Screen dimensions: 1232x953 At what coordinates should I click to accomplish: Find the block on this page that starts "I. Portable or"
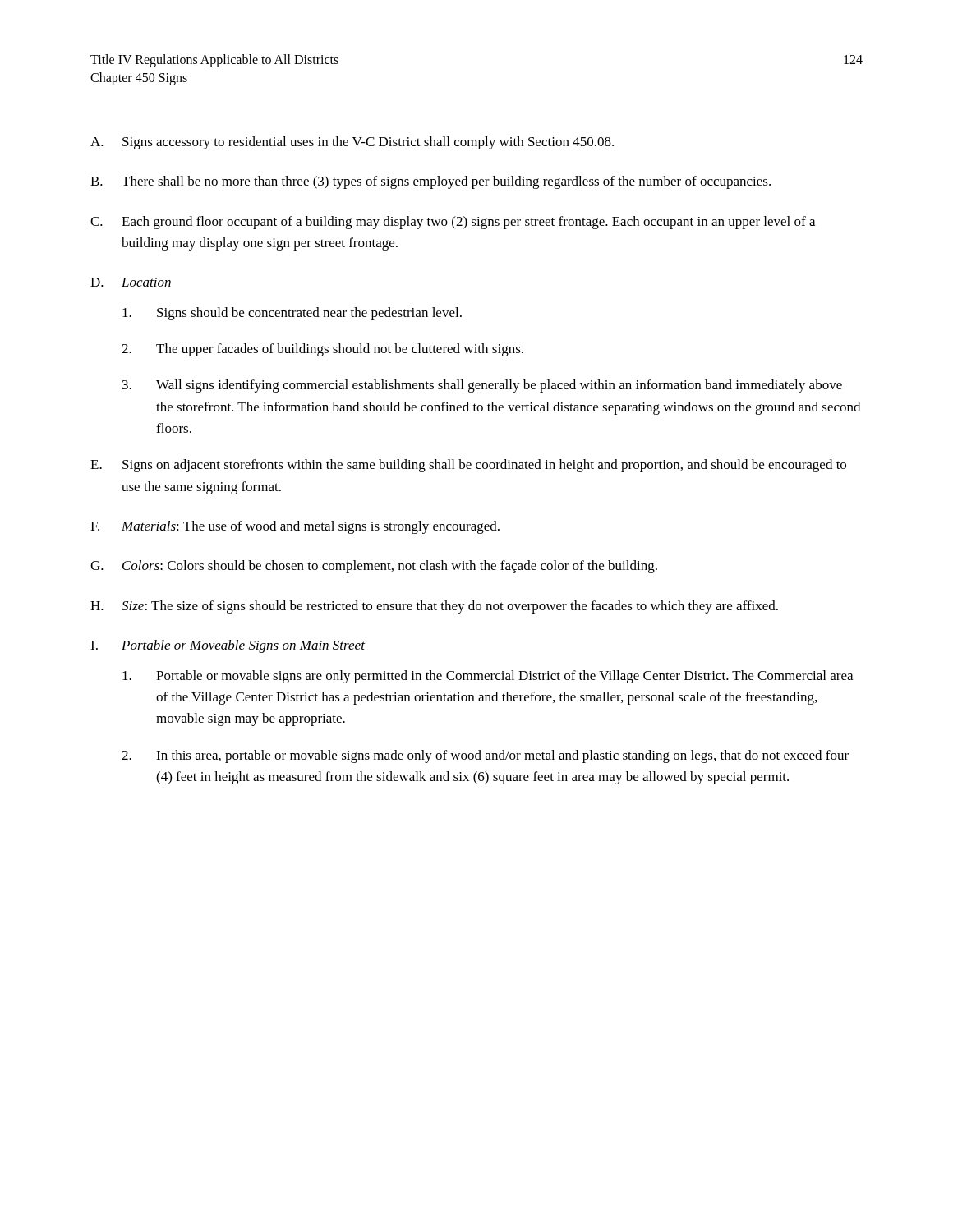[228, 646]
